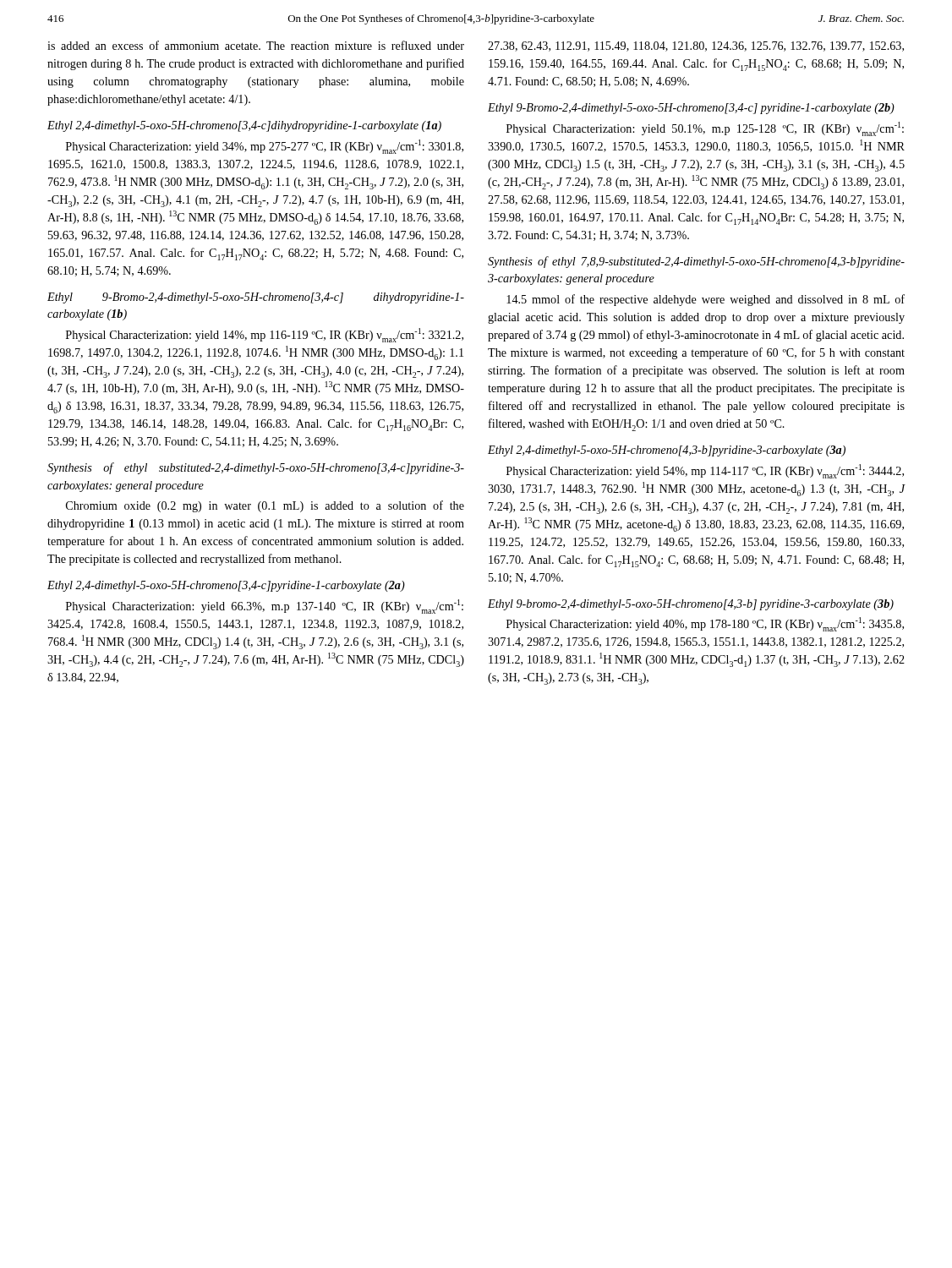Locate the block starting "Ethyl 9-Bromo-2,4-dimethyl-5-oxo-5H-chromeno[3,4-c] dihydropyridine-1-carboxylate (1b)"
The width and height of the screenshot is (952, 1268).
point(256,305)
